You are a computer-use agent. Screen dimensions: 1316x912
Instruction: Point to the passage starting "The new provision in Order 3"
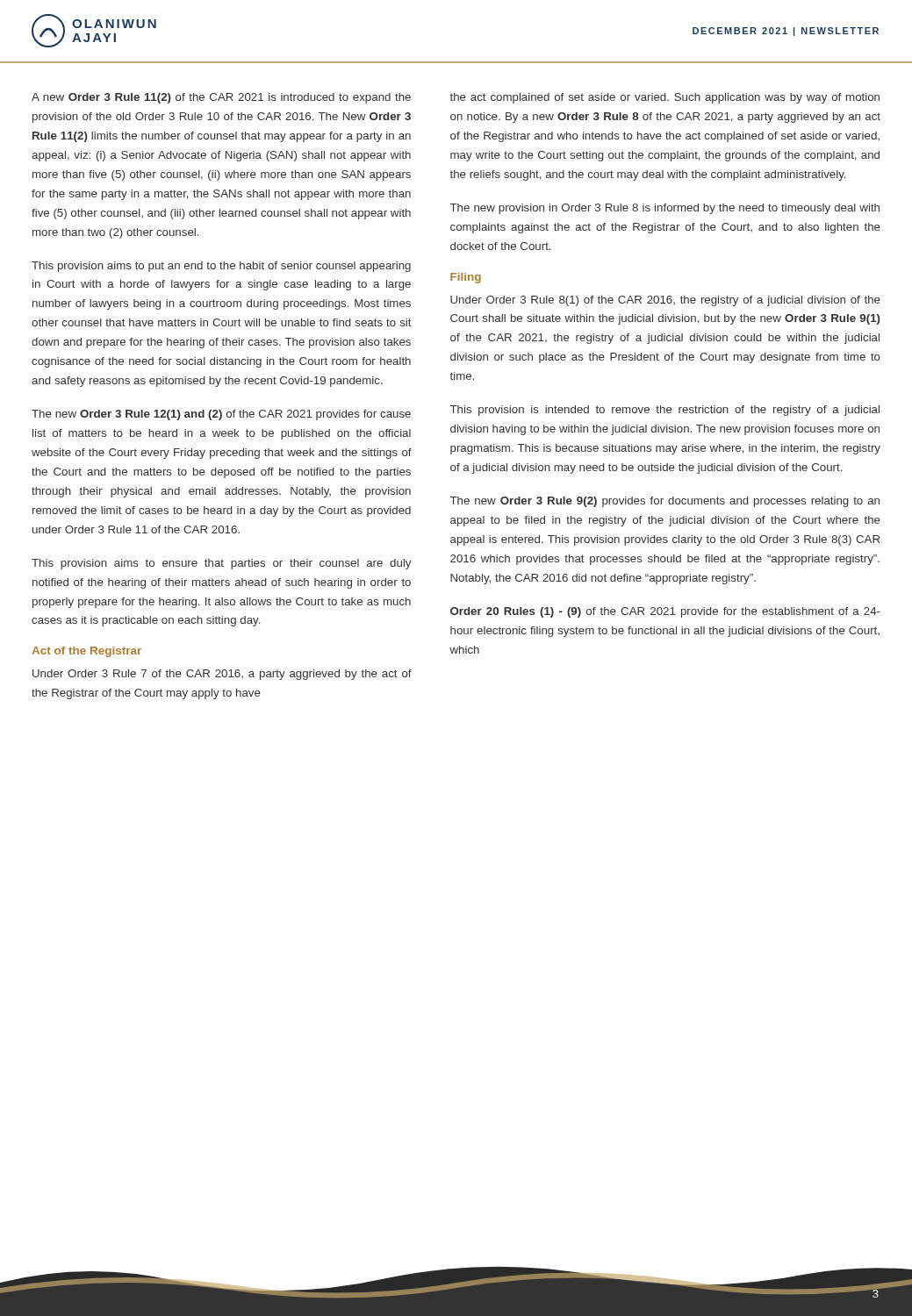(665, 226)
